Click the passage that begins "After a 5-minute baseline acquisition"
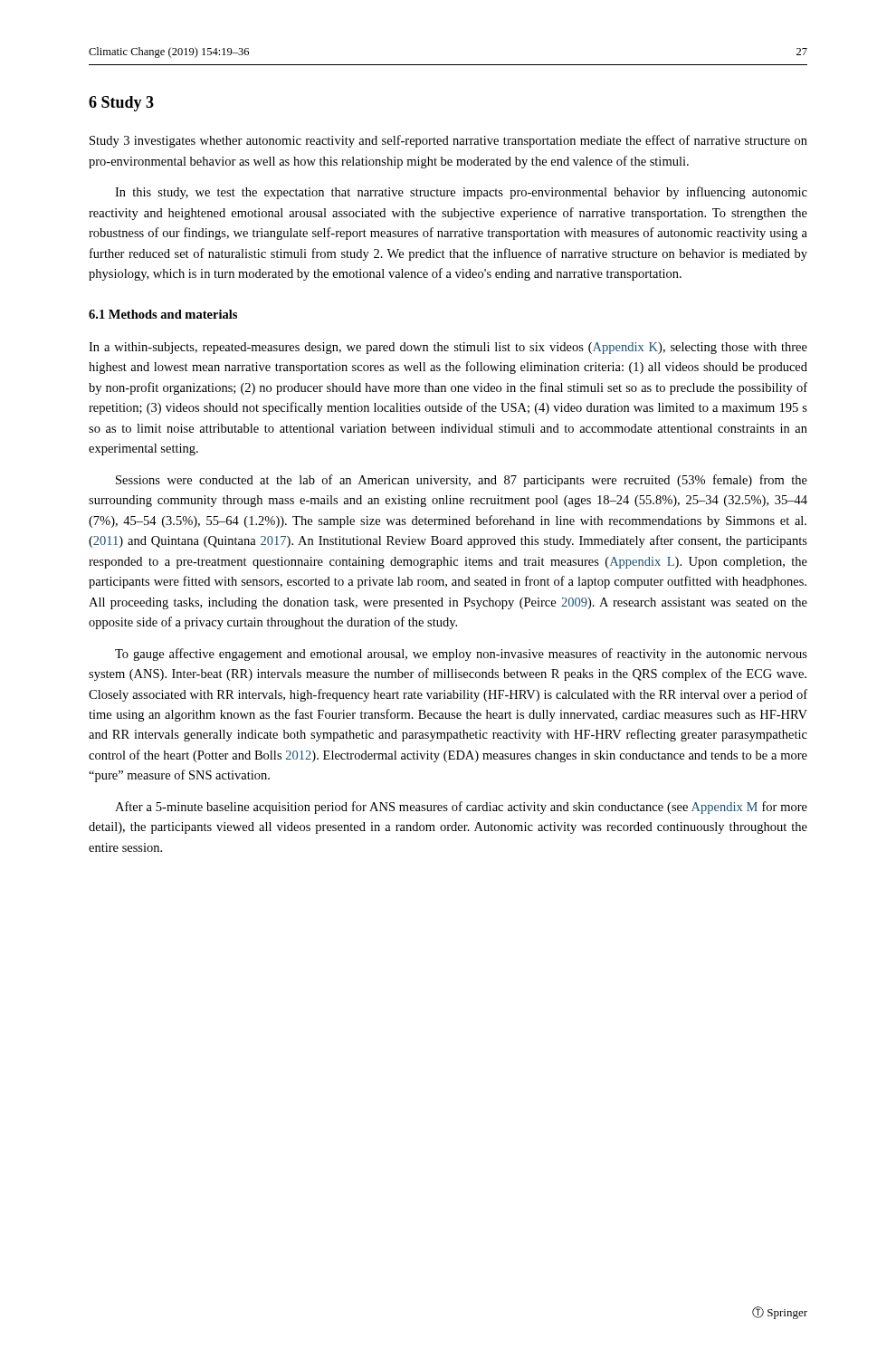The width and height of the screenshot is (896, 1358). click(448, 827)
